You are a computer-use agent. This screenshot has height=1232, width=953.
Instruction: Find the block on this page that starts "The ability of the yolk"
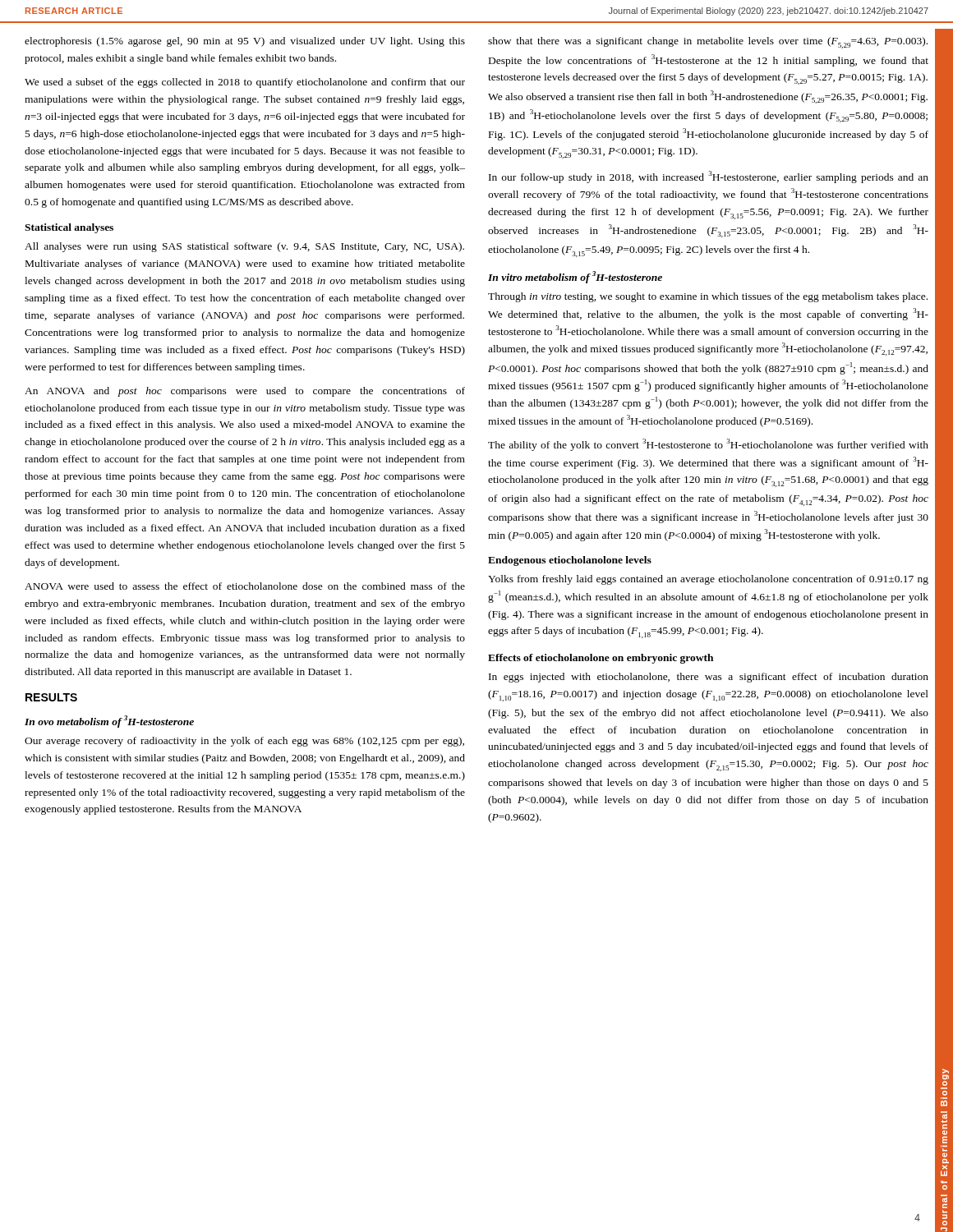click(708, 490)
